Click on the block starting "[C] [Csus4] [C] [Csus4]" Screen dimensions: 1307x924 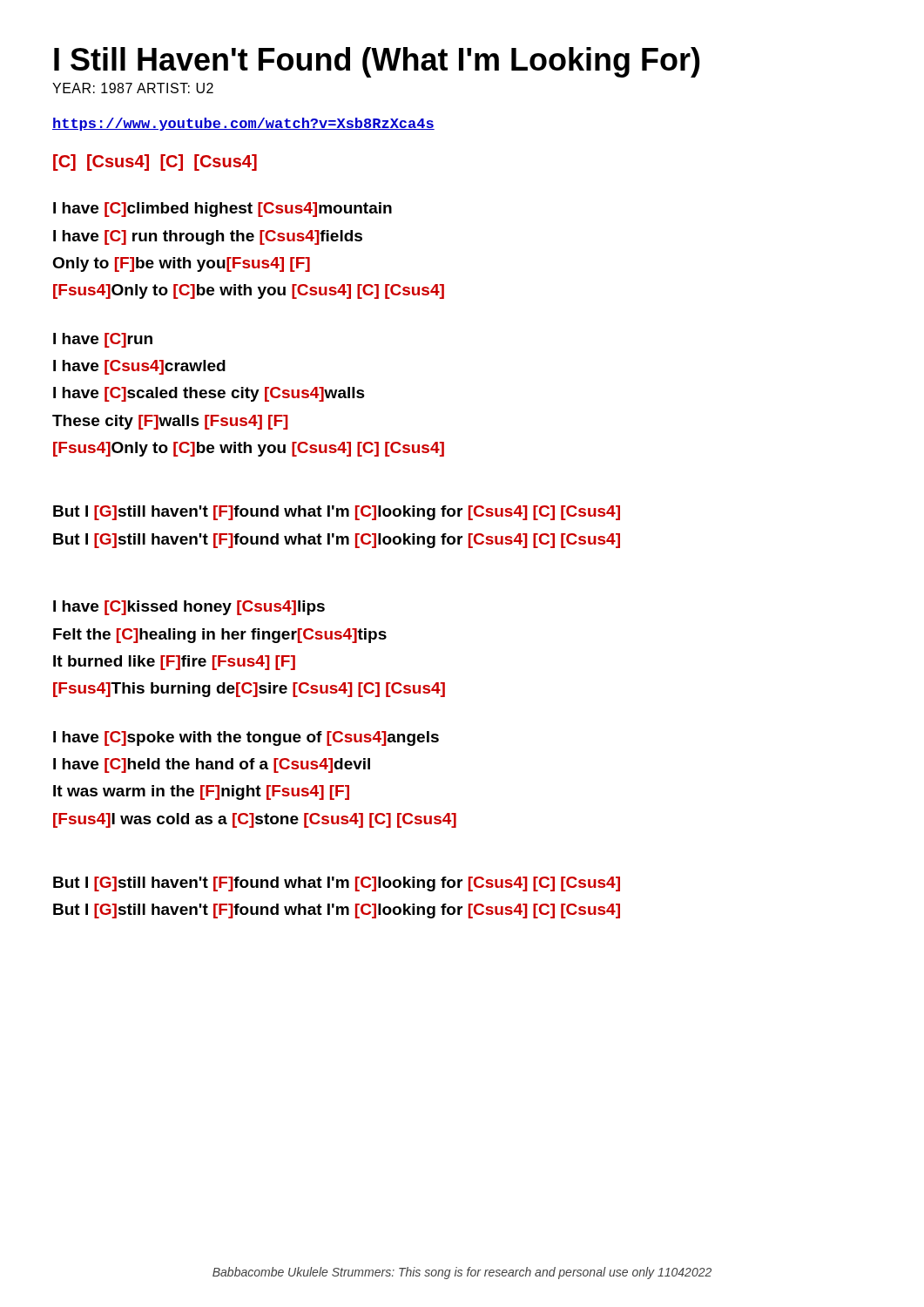[155, 162]
